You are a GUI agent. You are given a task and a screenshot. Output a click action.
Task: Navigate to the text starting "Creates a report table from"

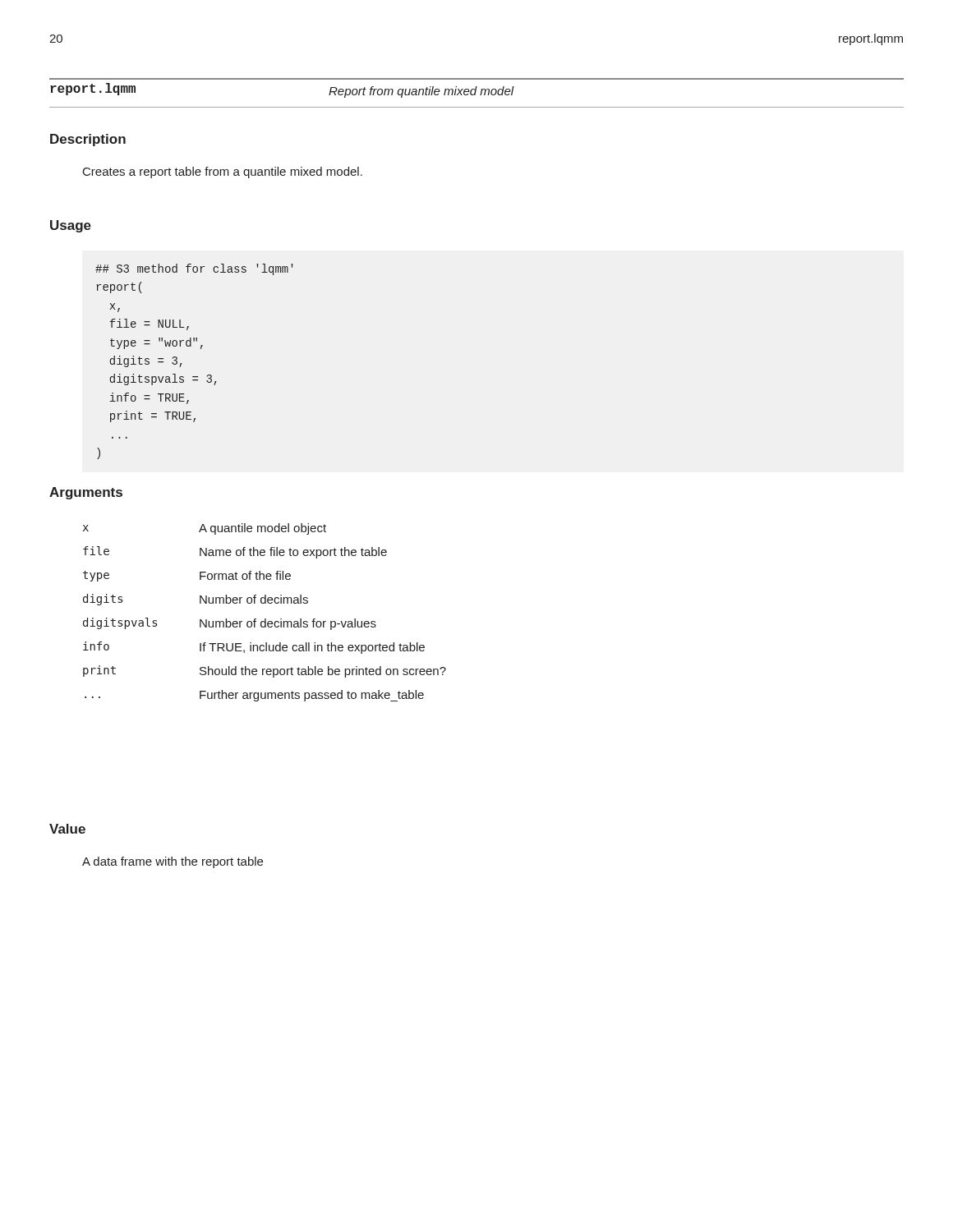223,171
